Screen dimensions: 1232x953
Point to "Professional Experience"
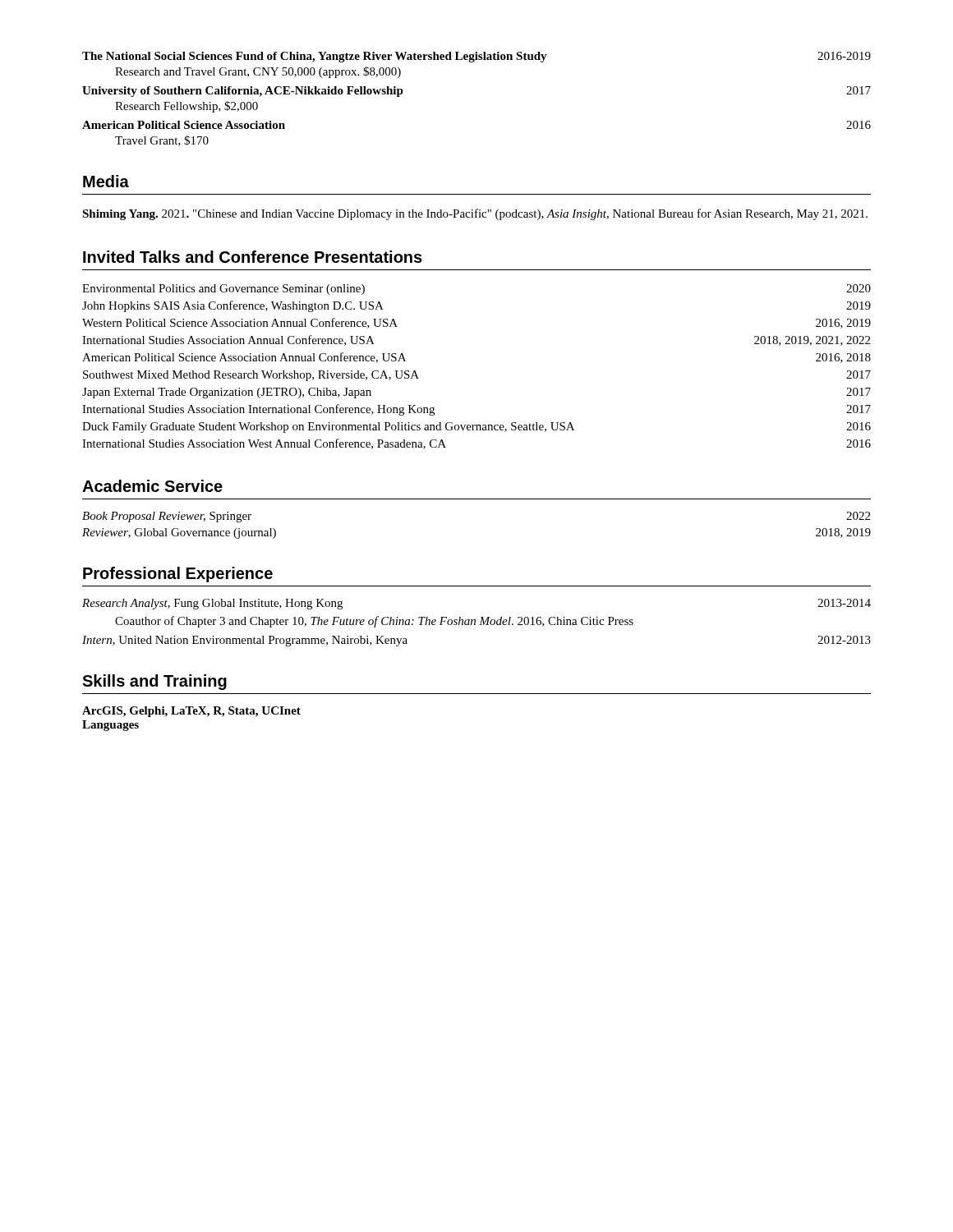click(x=178, y=573)
